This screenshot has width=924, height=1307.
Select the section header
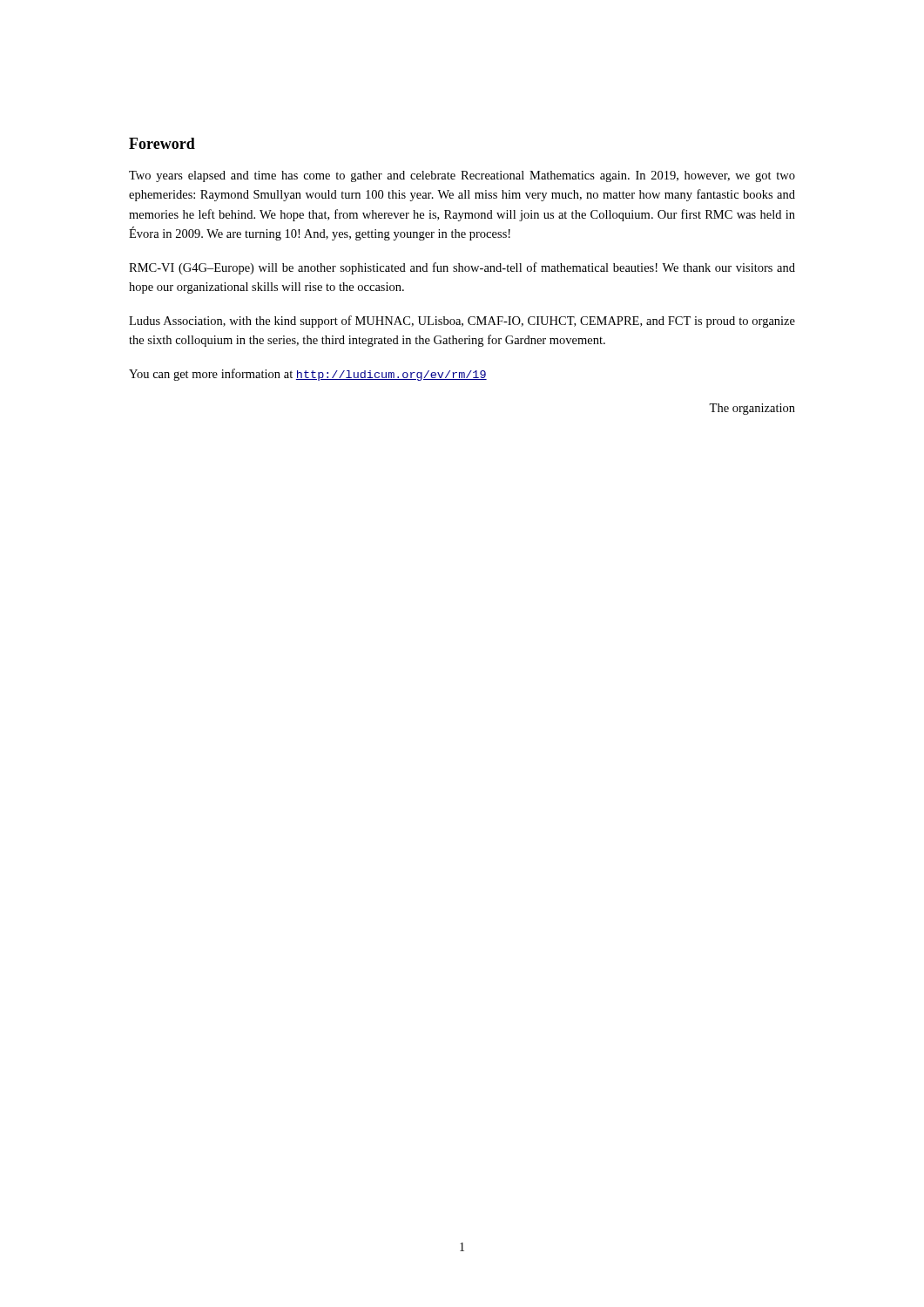pyautogui.click(x=162, y=144)
